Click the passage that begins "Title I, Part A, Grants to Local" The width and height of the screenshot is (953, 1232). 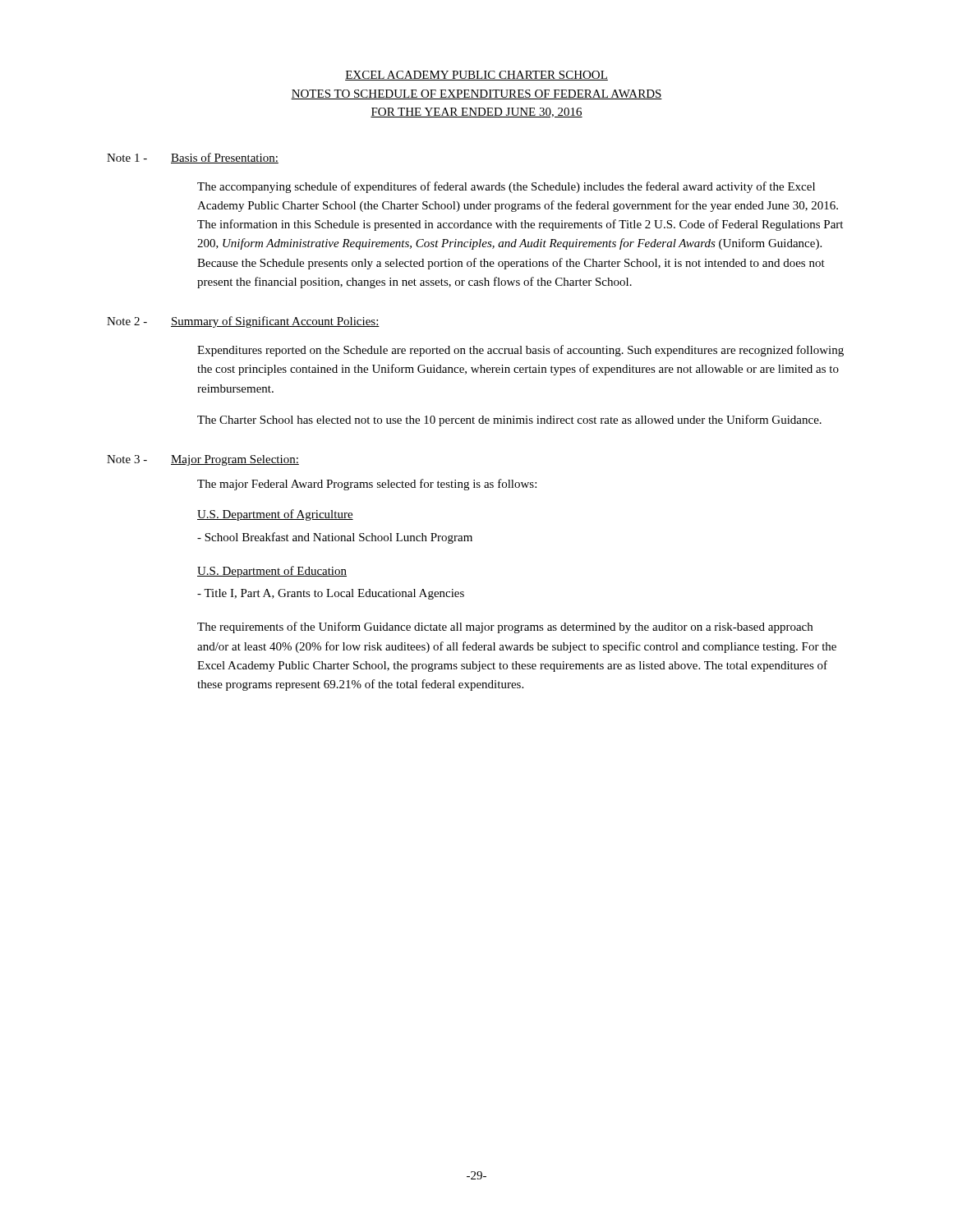[331, 593]
